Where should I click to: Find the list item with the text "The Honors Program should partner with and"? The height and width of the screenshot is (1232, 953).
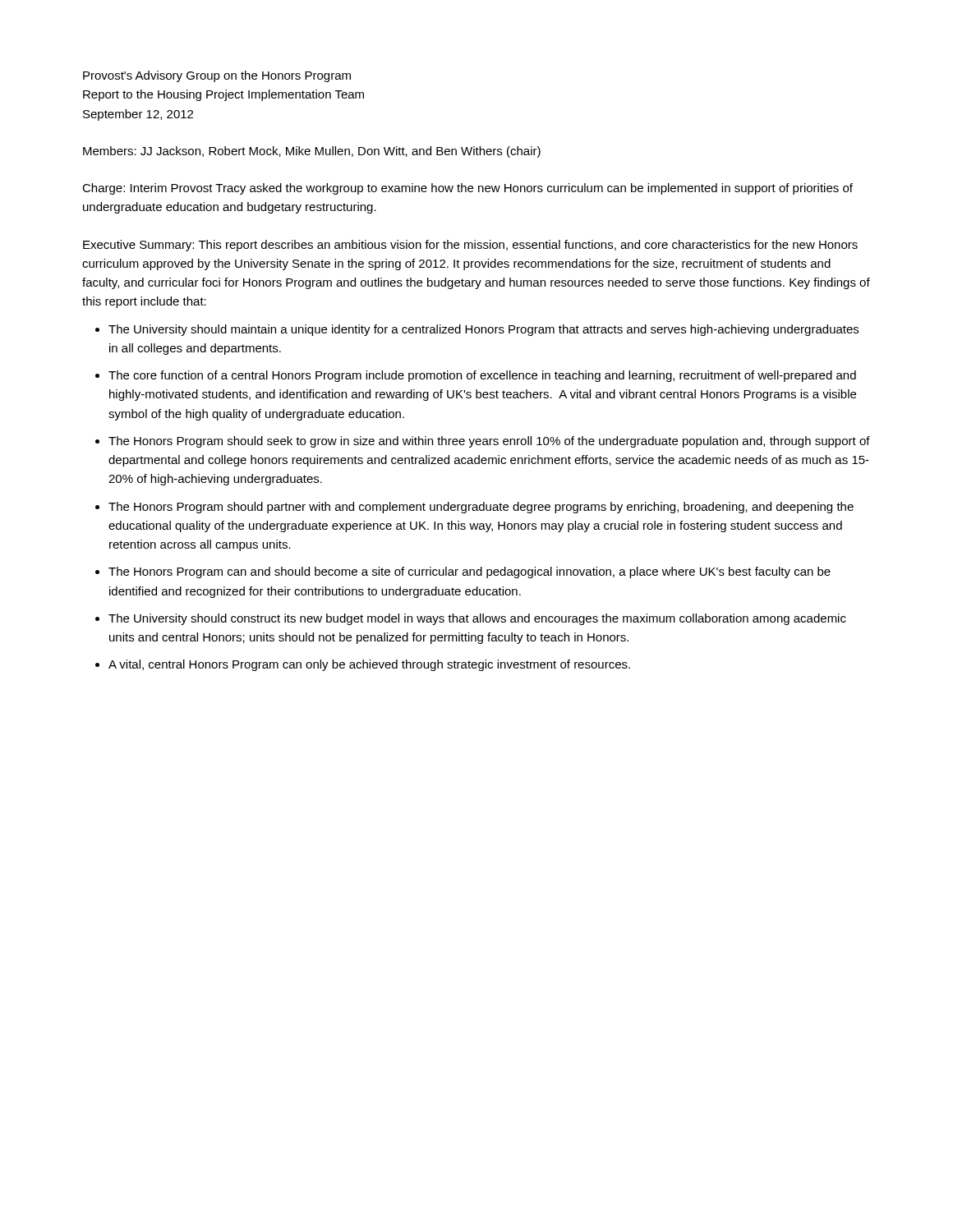(x=481, y=525)
